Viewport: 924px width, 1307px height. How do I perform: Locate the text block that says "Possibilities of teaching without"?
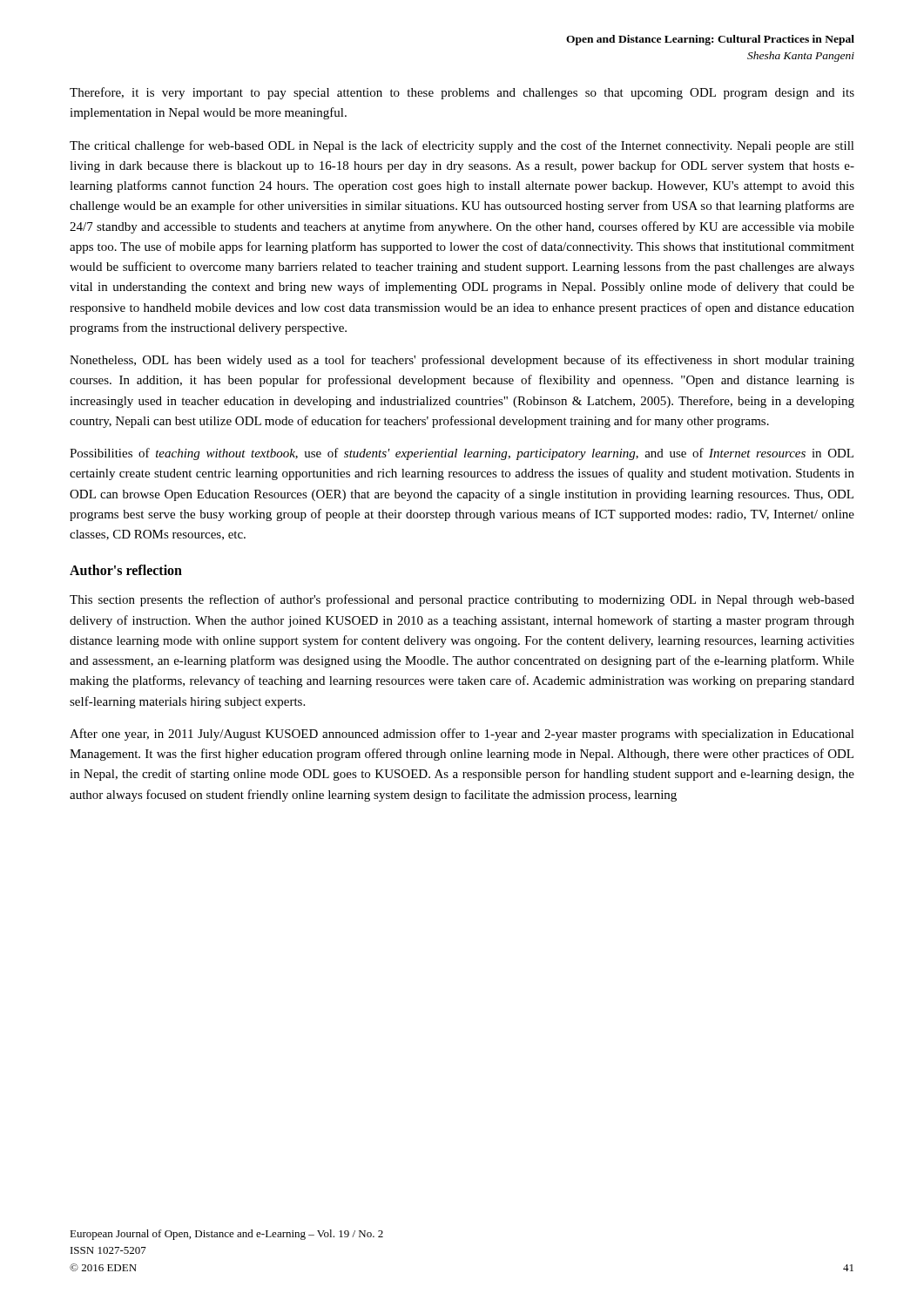pyautogui.click(x=462, y=494)
